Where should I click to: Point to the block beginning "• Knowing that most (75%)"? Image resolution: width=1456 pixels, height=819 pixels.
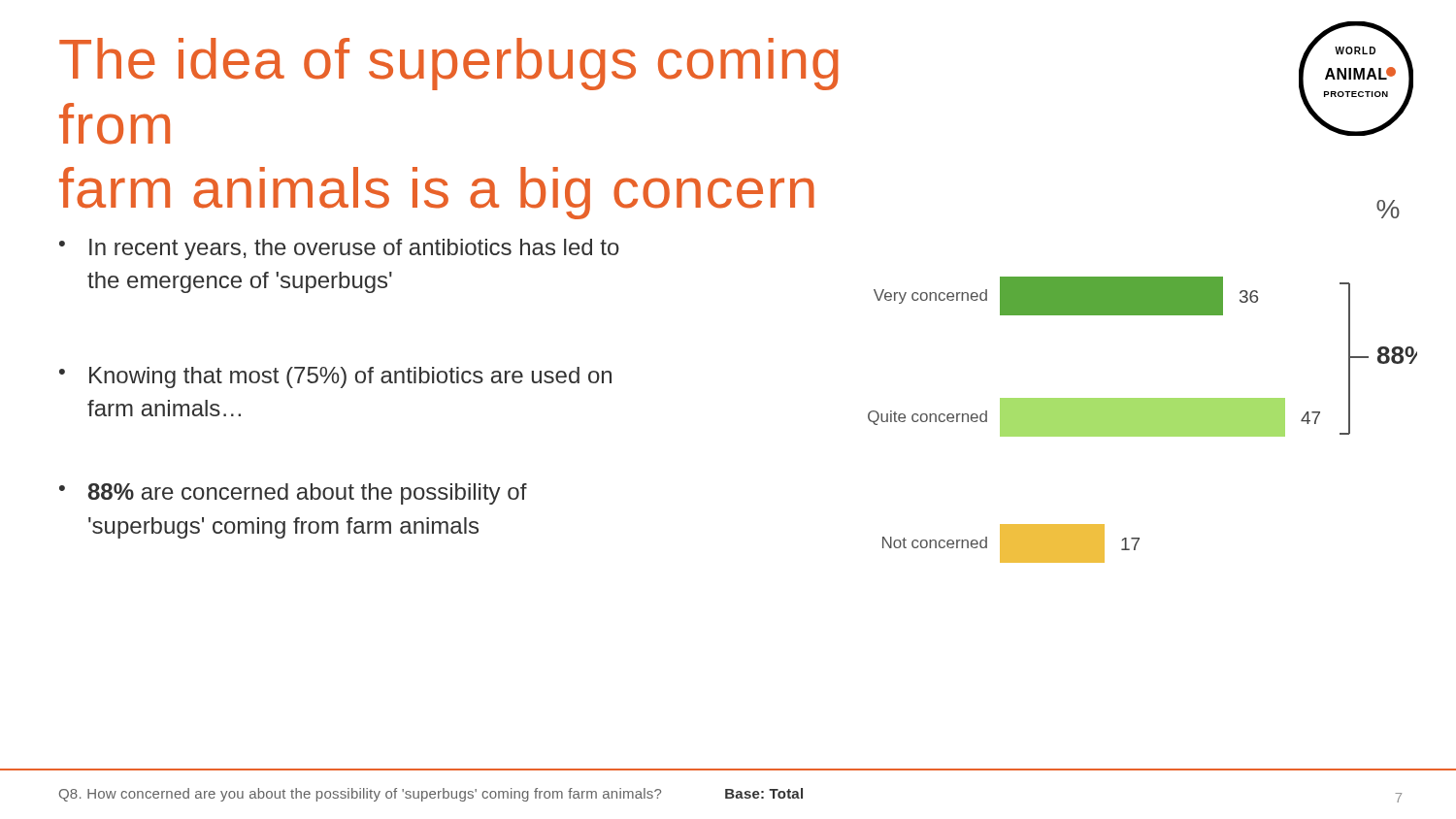point(354,392)
